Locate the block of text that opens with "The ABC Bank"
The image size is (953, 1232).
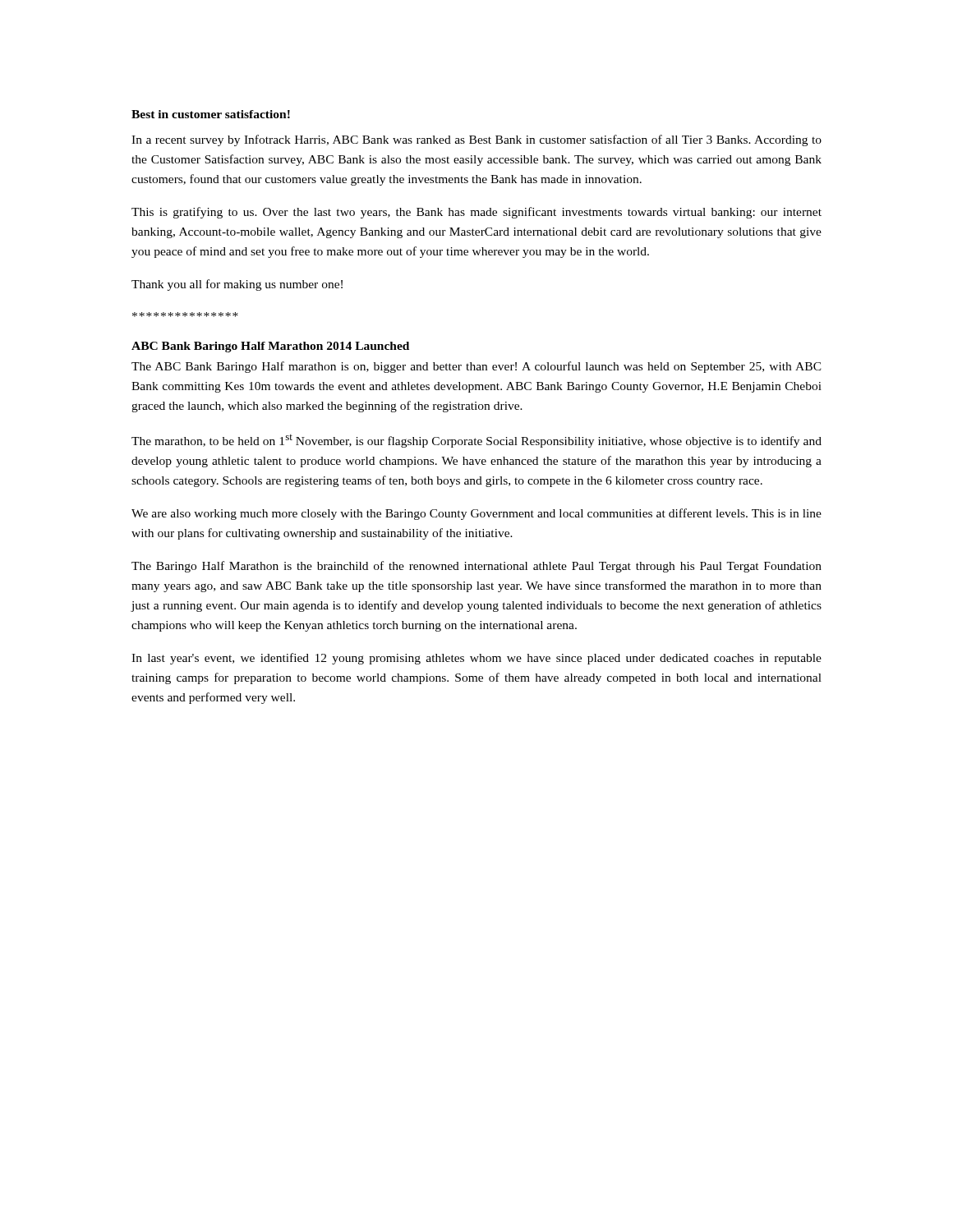click(476, 386)
